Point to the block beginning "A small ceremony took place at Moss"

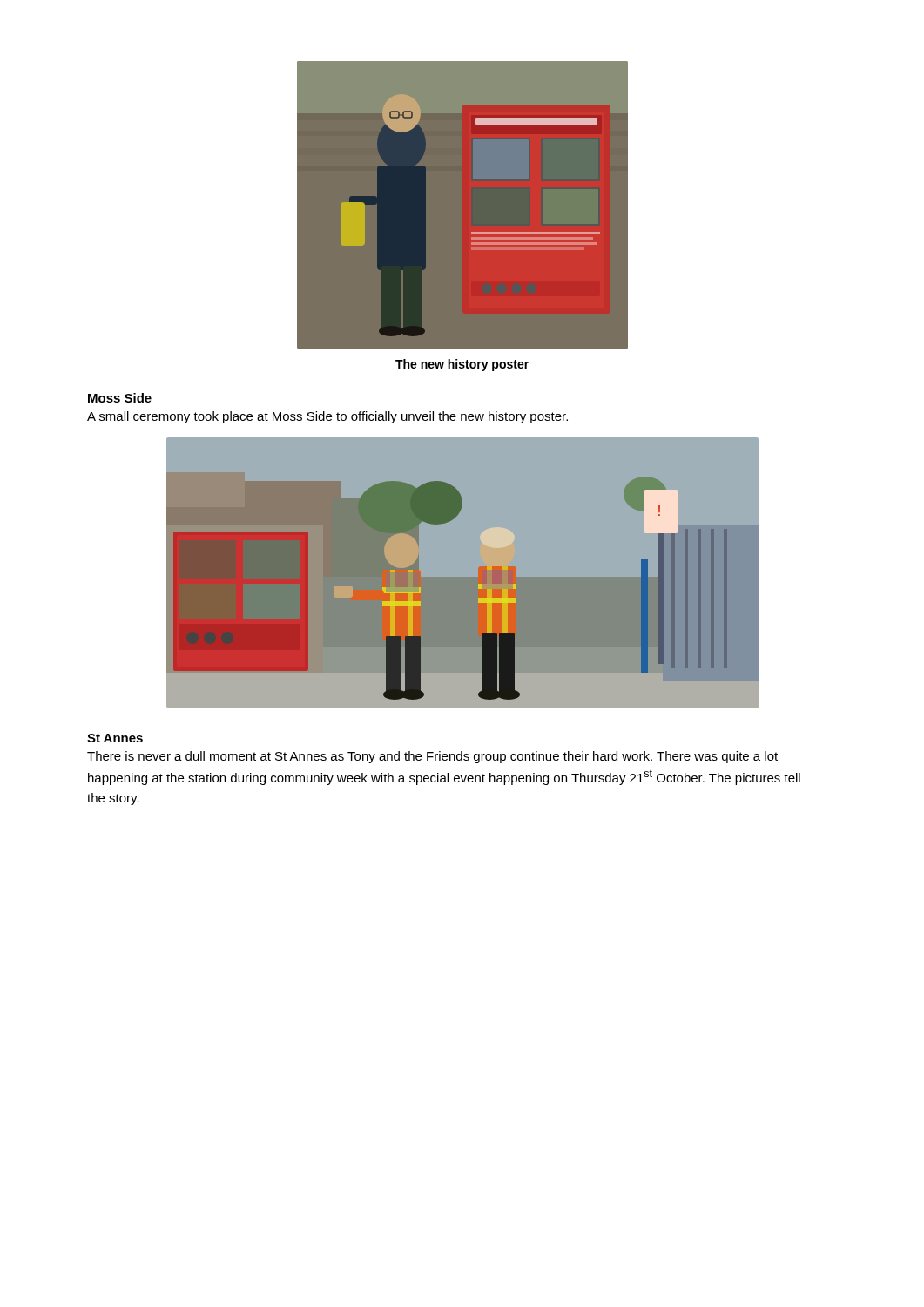coord(328,416)
